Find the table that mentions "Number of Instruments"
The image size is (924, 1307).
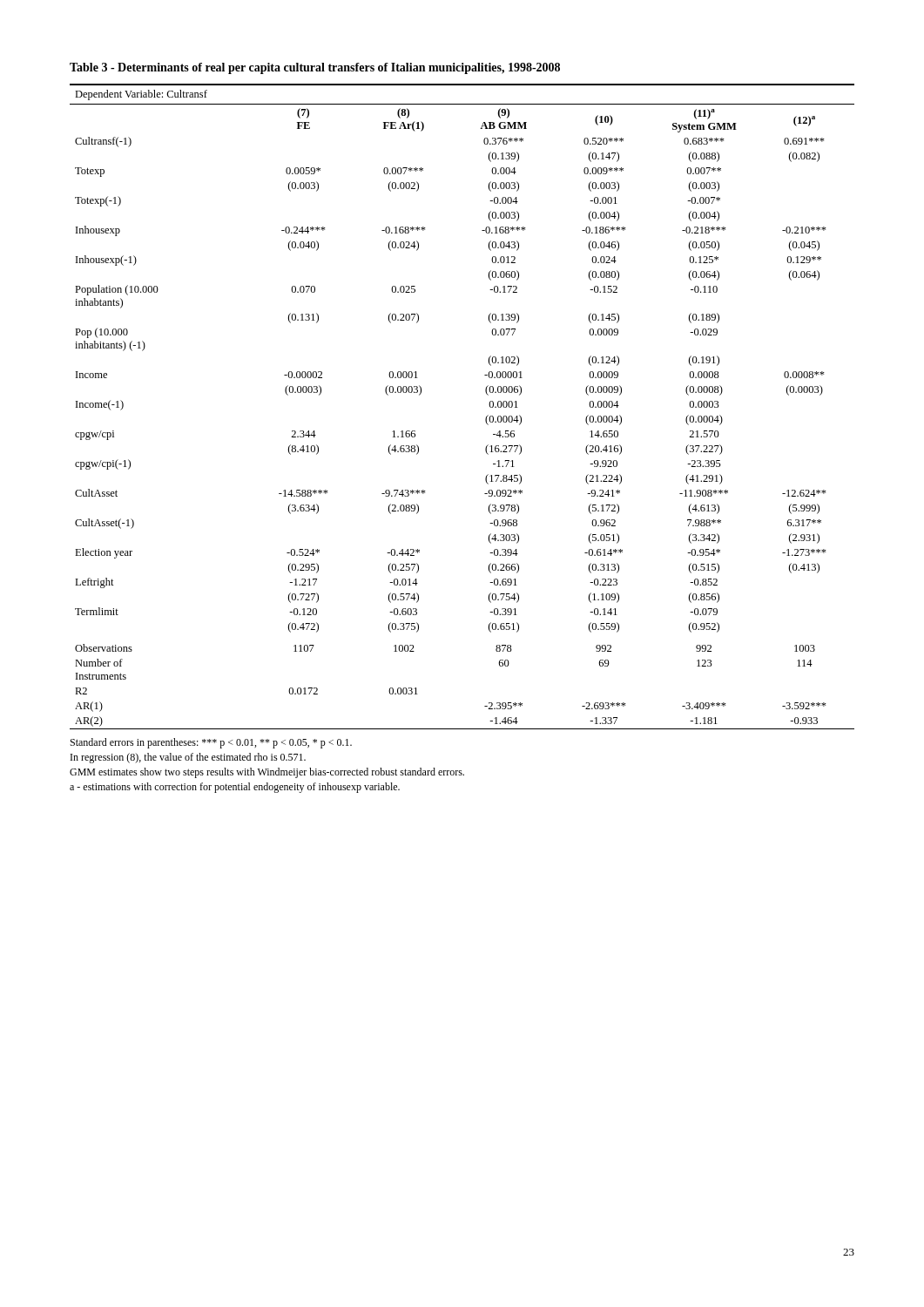462,407
